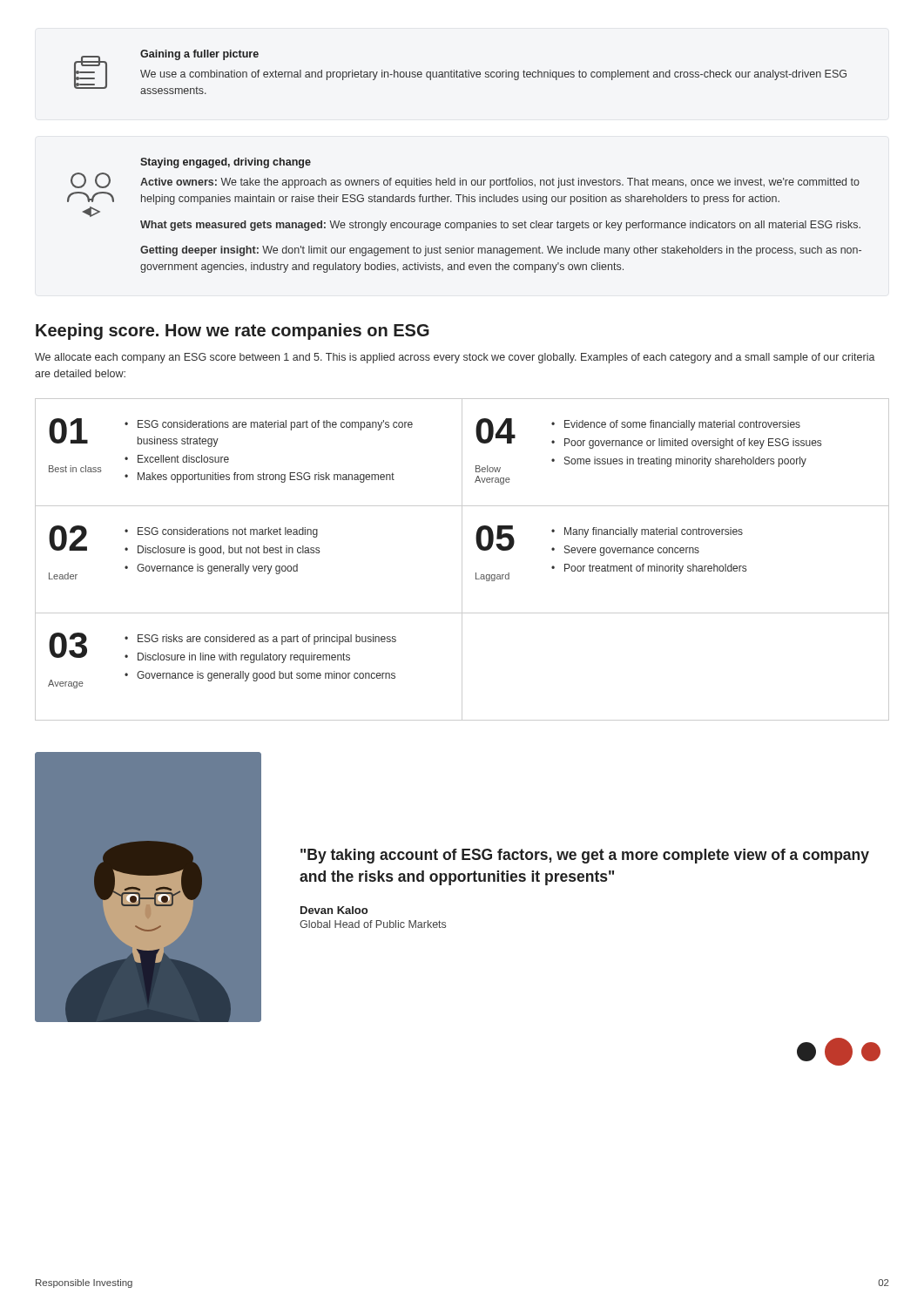Locate the text starting "Devan Kaloo Global Head of Public"
This screenshot has height=1307, width=924.
[334, 910]
